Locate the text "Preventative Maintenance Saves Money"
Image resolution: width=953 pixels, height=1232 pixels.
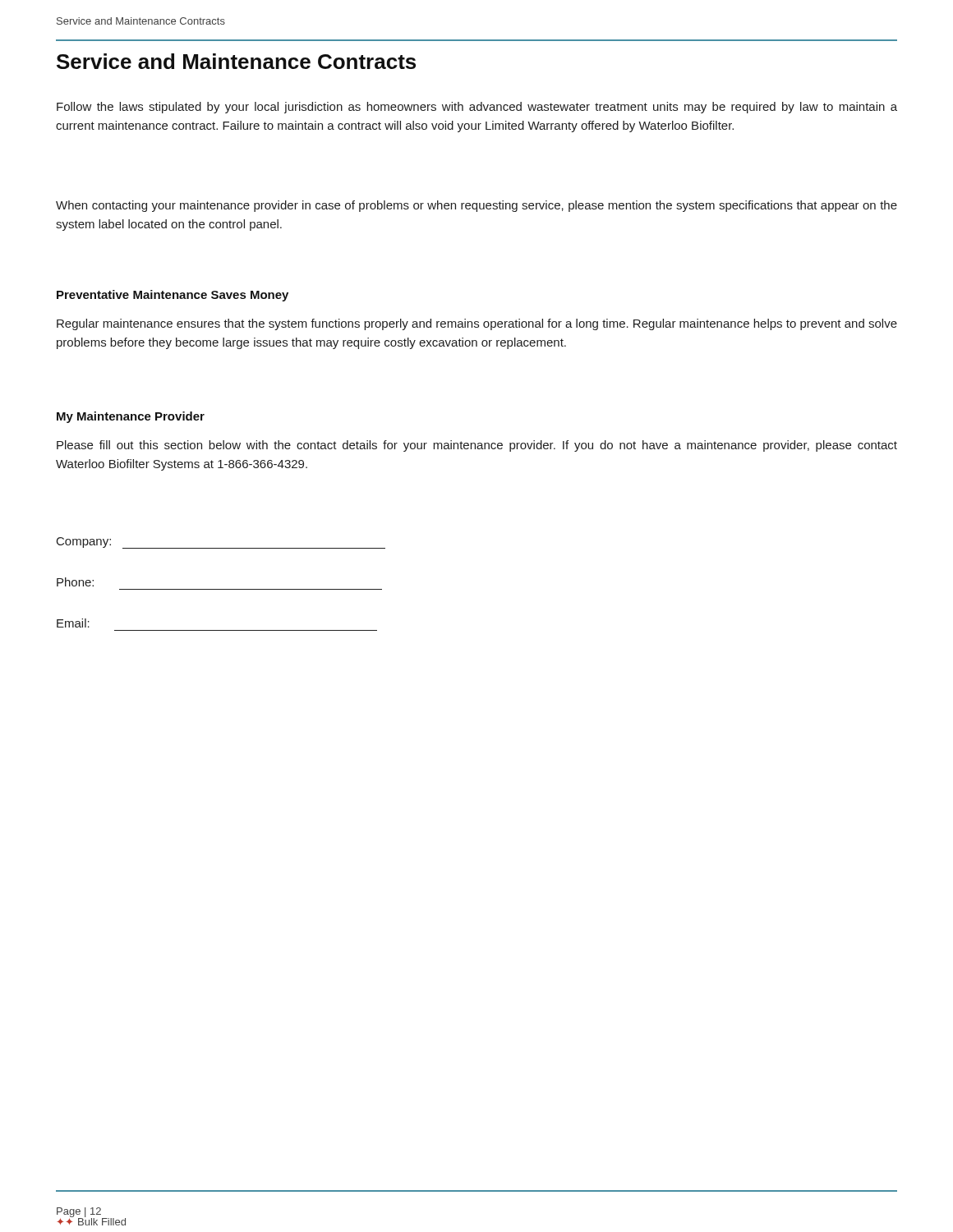(x=172, y=294)
